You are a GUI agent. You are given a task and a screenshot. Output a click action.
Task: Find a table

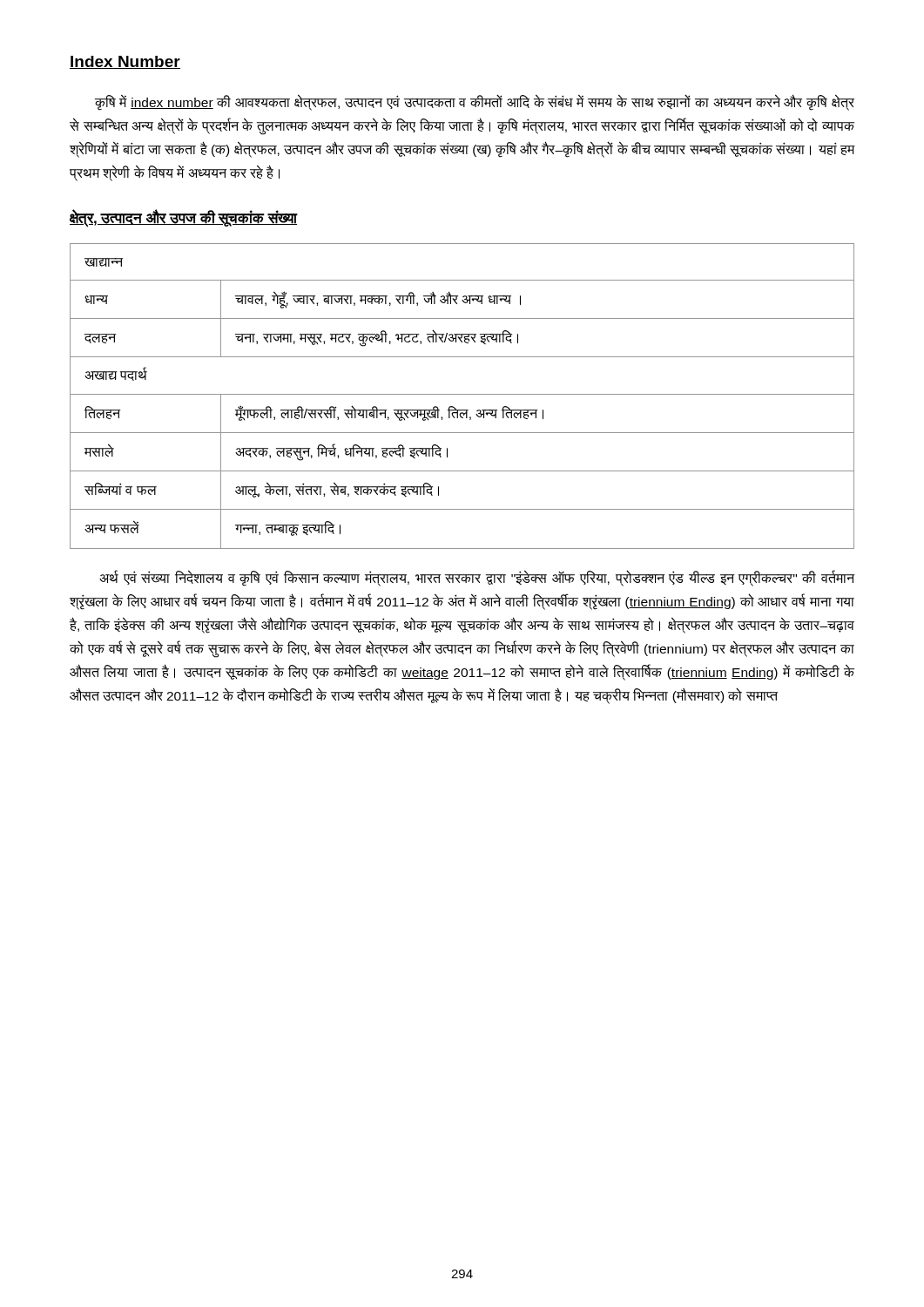[x=462, y=396]
